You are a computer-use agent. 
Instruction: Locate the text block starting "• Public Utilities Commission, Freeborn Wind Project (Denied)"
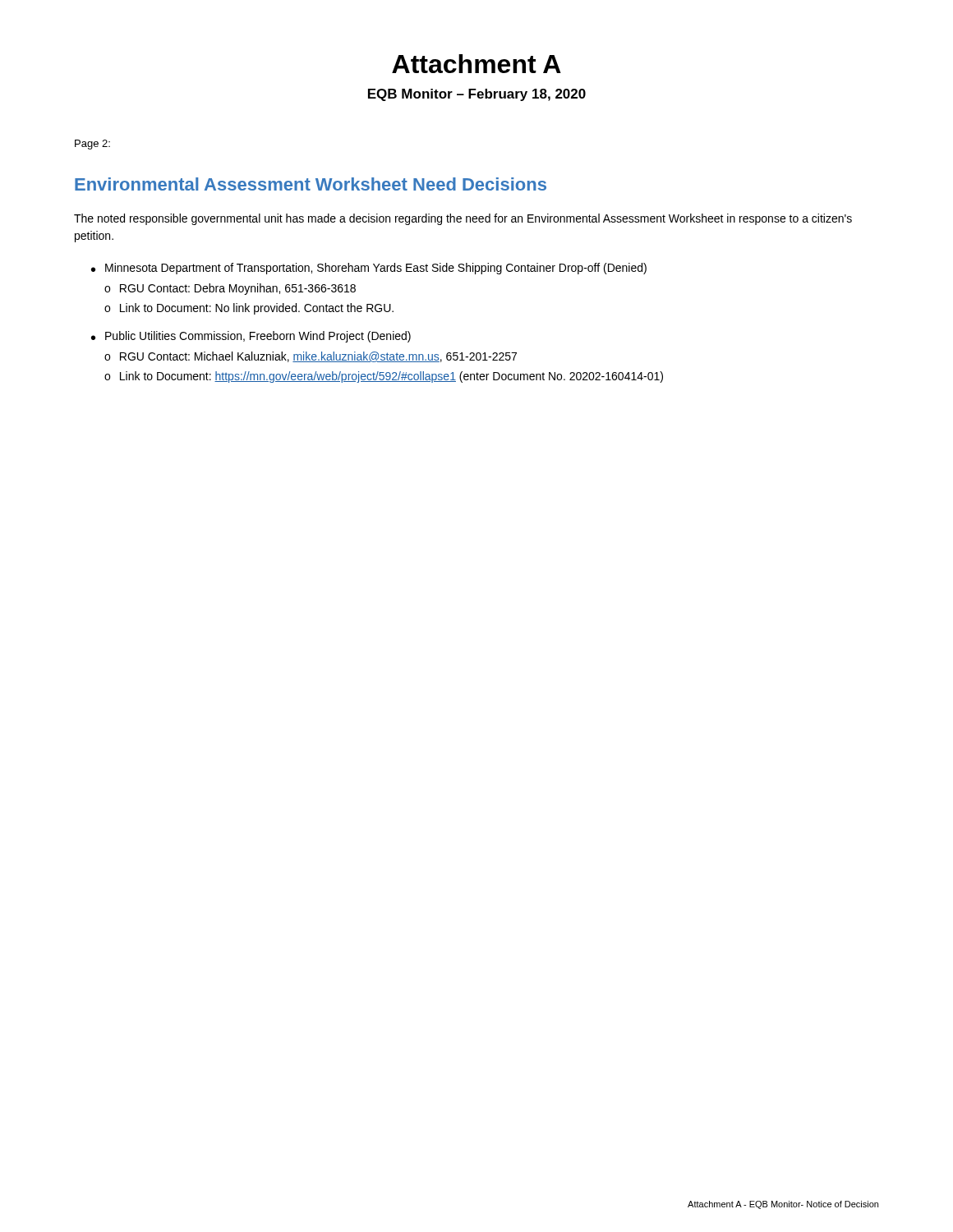click(x=485, y=358)
